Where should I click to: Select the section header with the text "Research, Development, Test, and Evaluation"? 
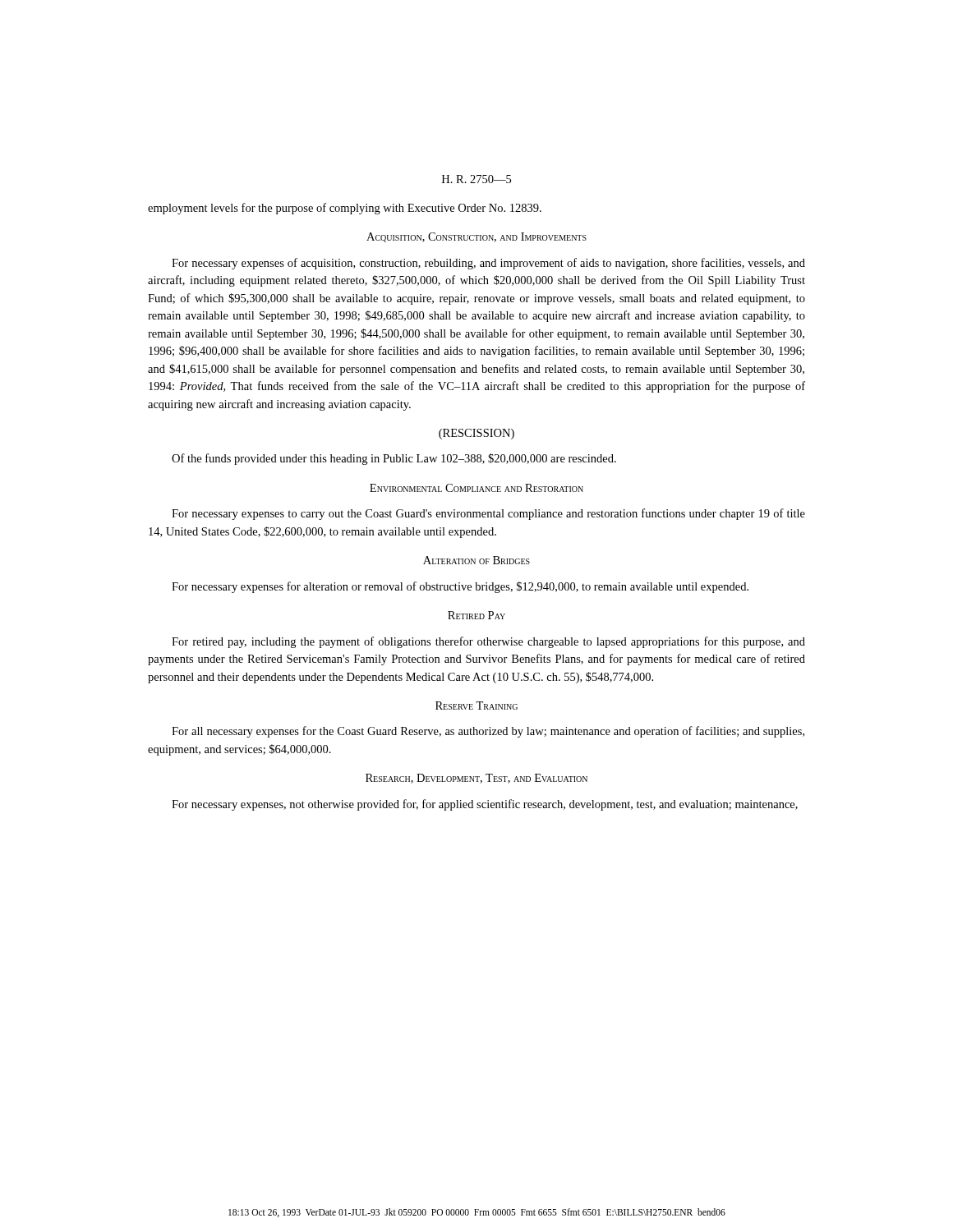point(476,778)
